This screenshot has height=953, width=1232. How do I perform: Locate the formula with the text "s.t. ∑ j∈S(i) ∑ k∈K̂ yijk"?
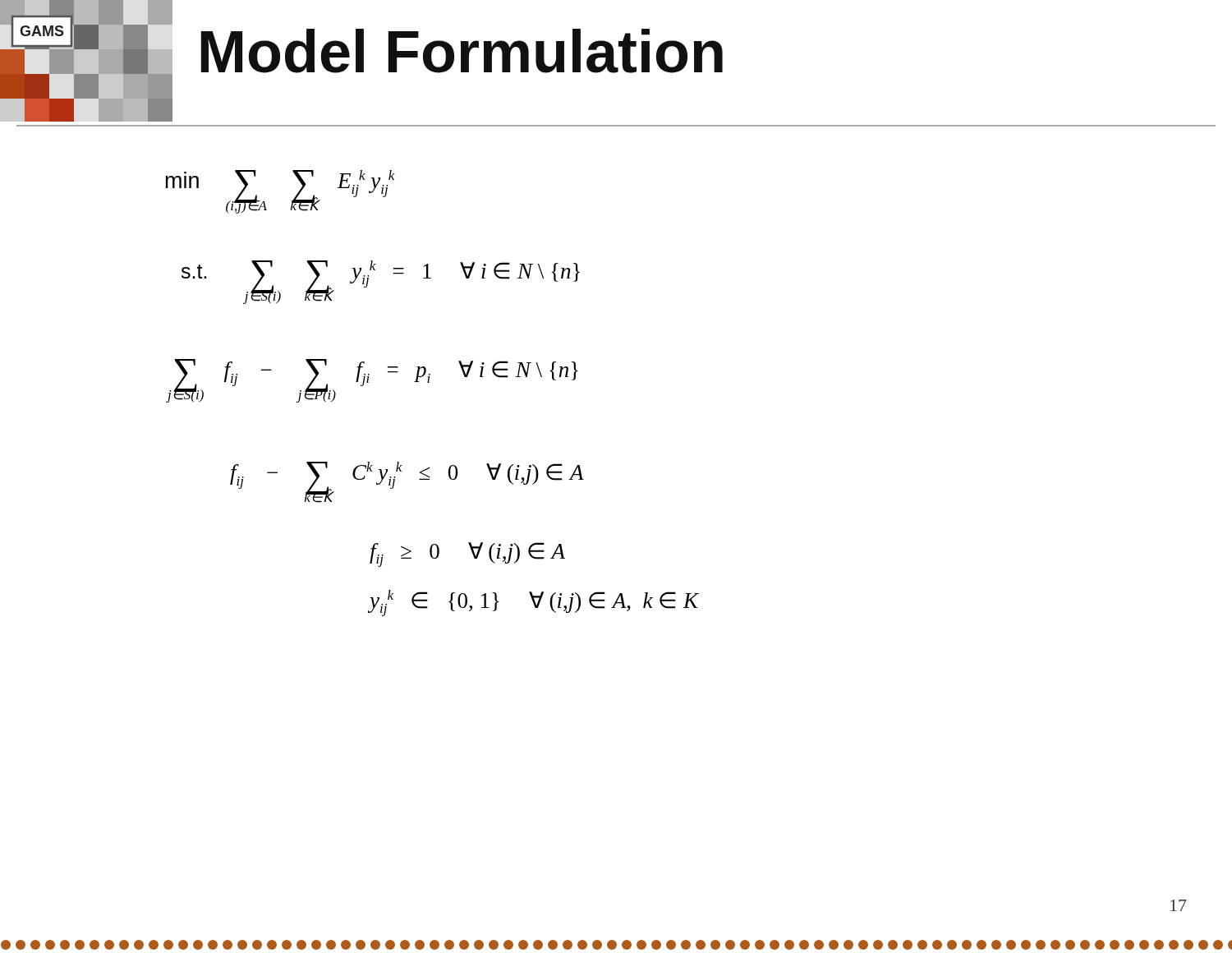381,274
